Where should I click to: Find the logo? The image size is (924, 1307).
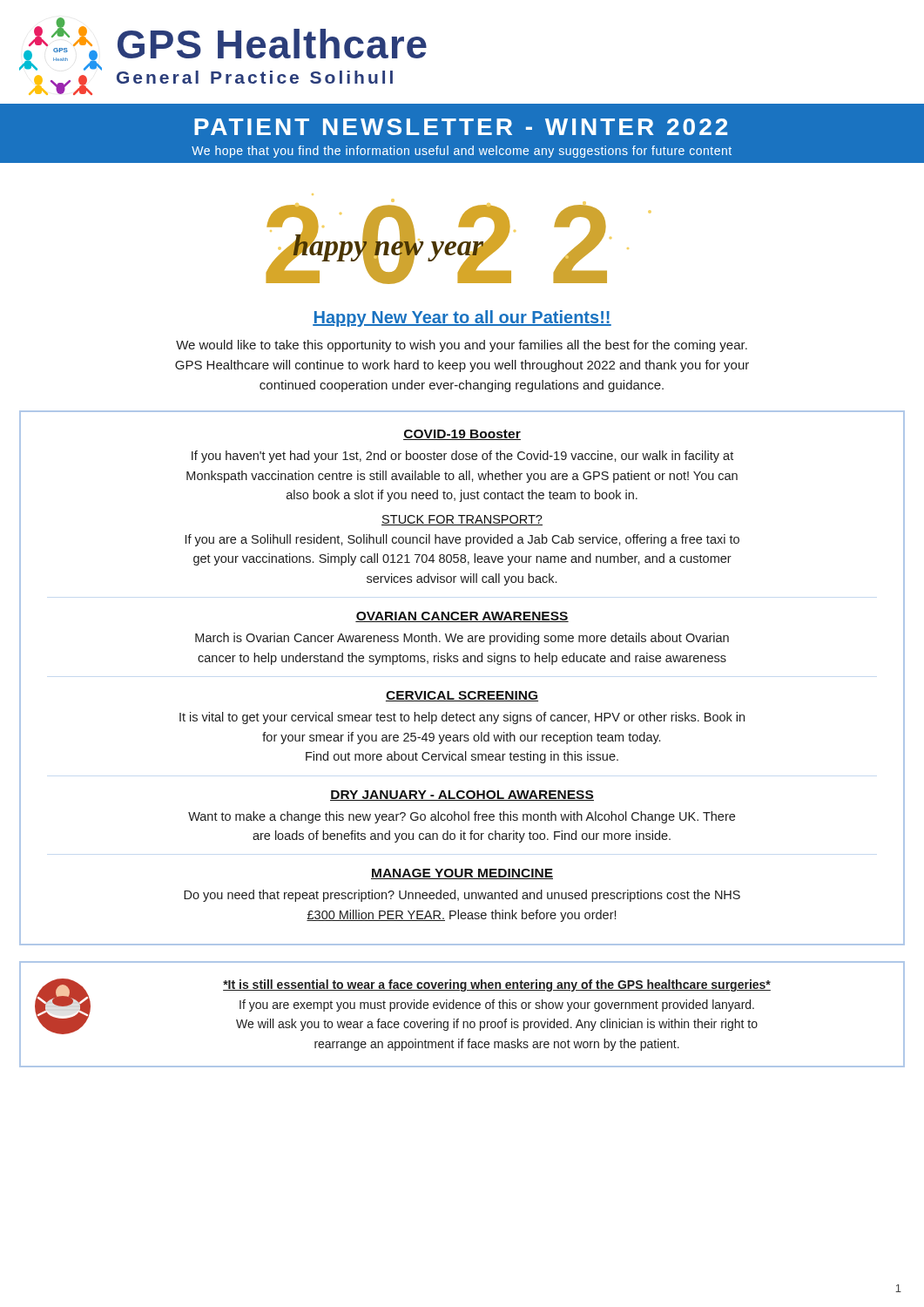tap(462, 52)
